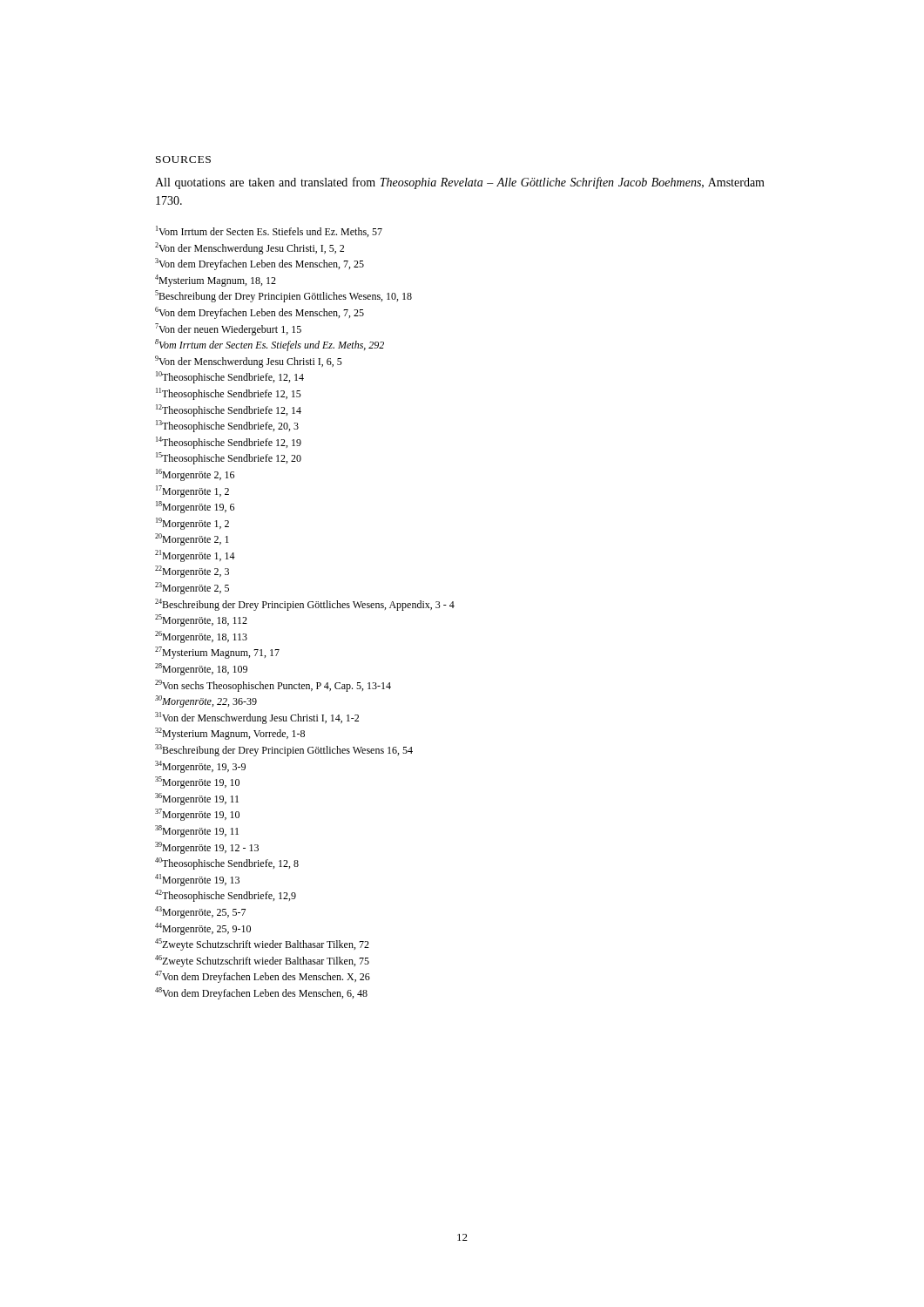The width and height of the screenshot is (924, 1307).
Task: Select the list item that says "31Von der Menschwerdung Jesu Christi"
Action: (x=257, y=717)
